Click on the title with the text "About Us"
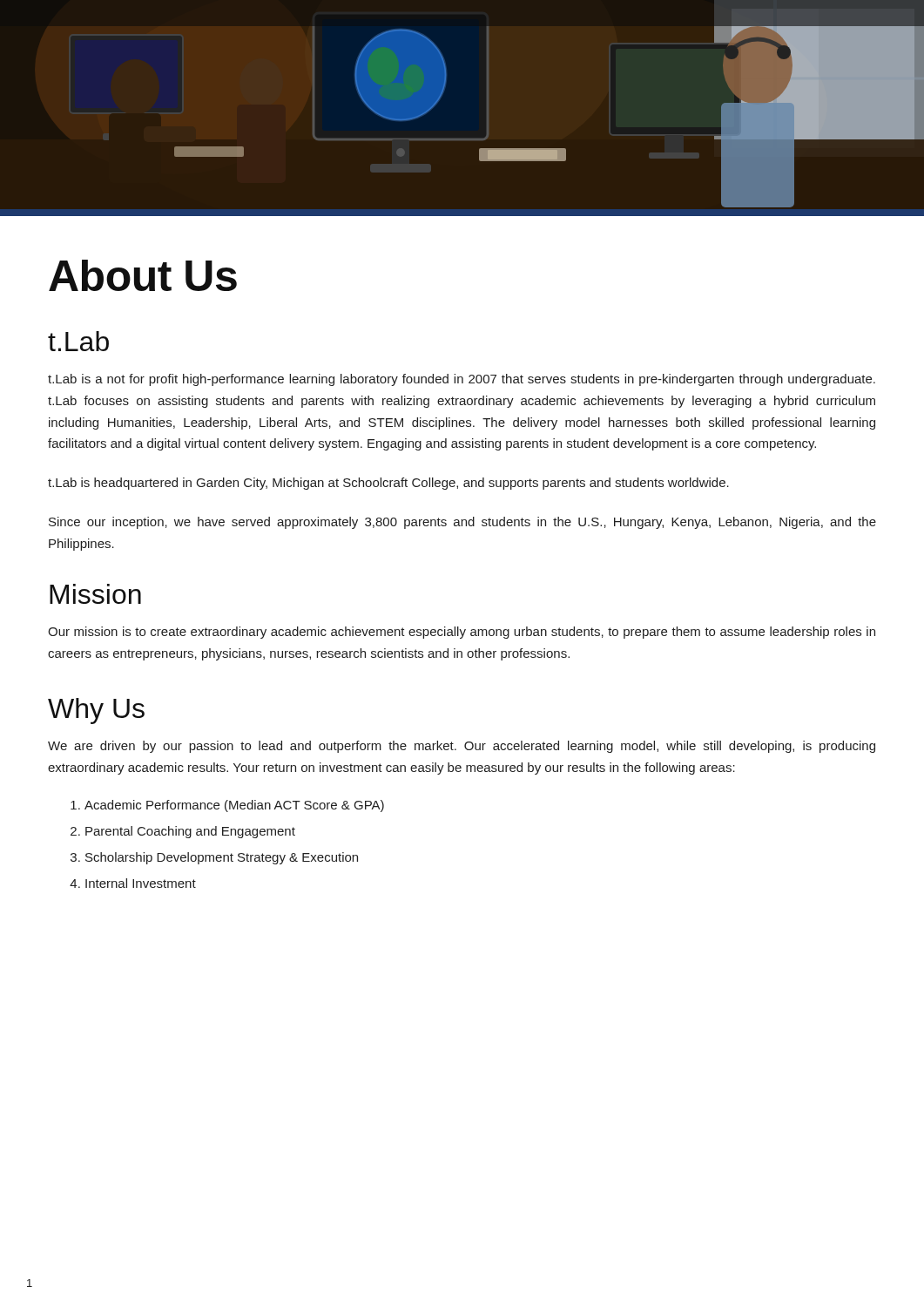The width and height of the screenshot is (924, 1307). pyautogui.click(x=143, y=275)
